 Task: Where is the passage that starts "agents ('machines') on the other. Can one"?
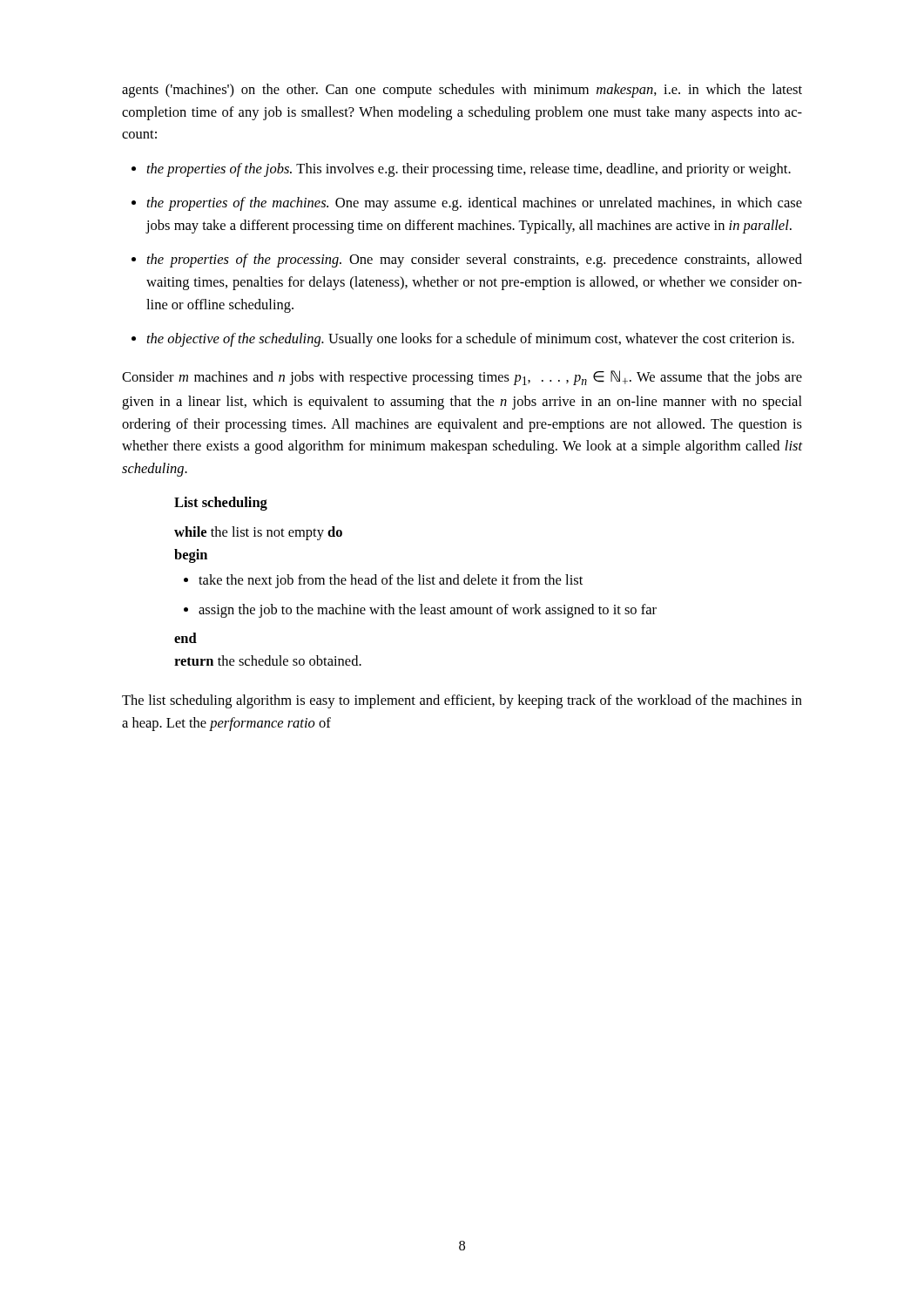(462, 112)
